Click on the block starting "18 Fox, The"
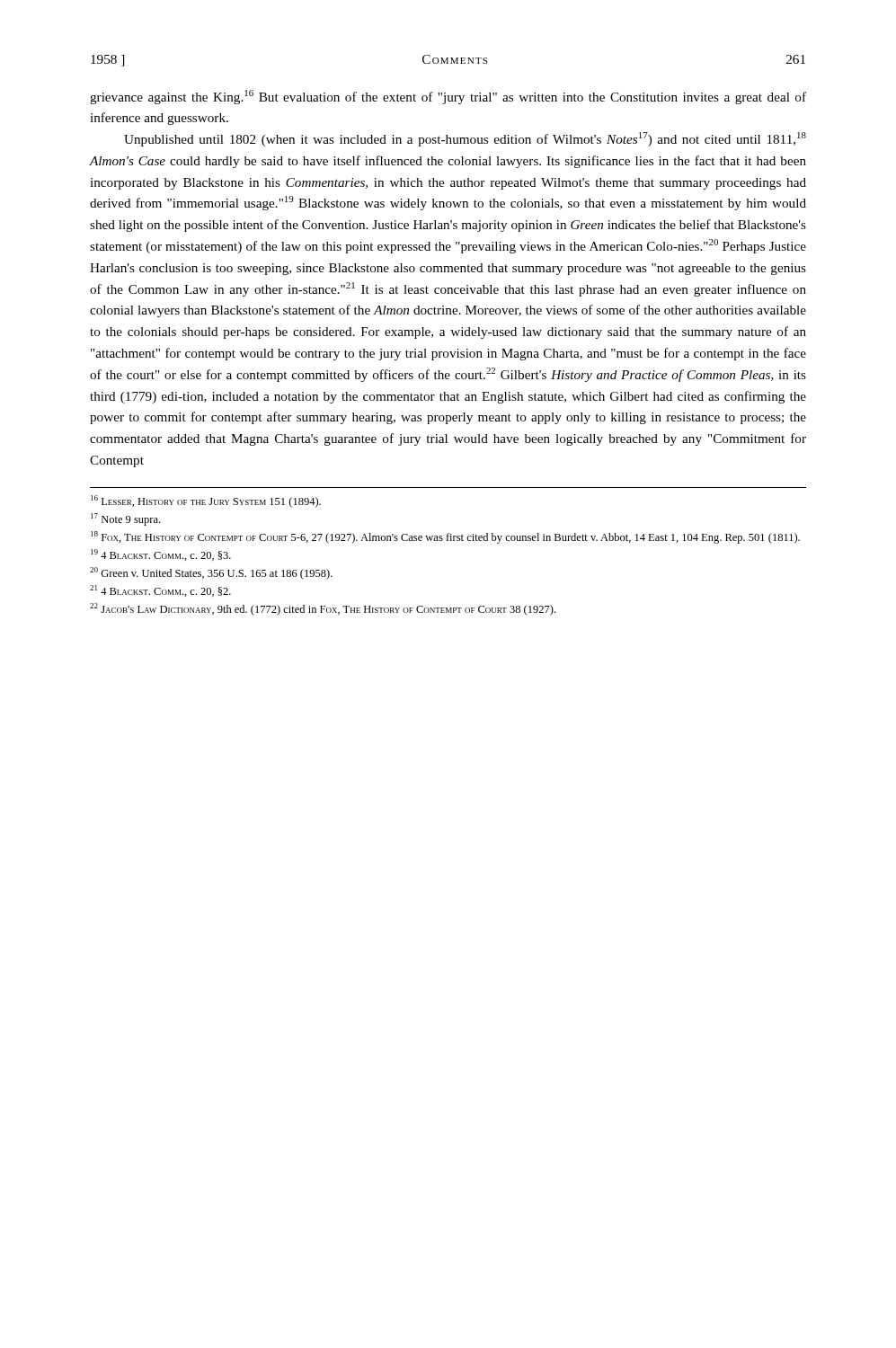Image resolution: width=896 pixels, height=1348 pixels. 445,536
